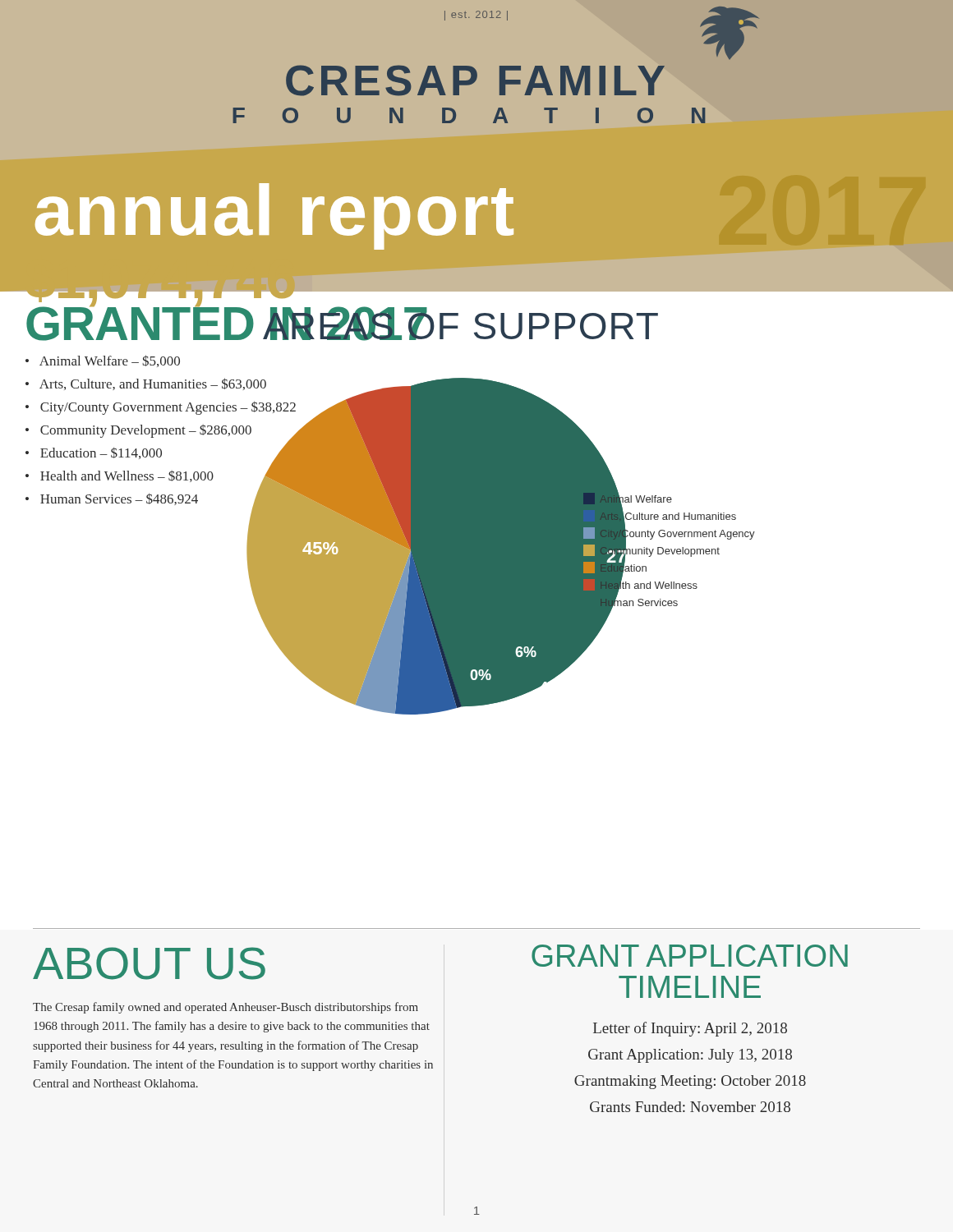
Task: Find "Grants Funded: November 2018" on this page
Action: pos(690,1107)
